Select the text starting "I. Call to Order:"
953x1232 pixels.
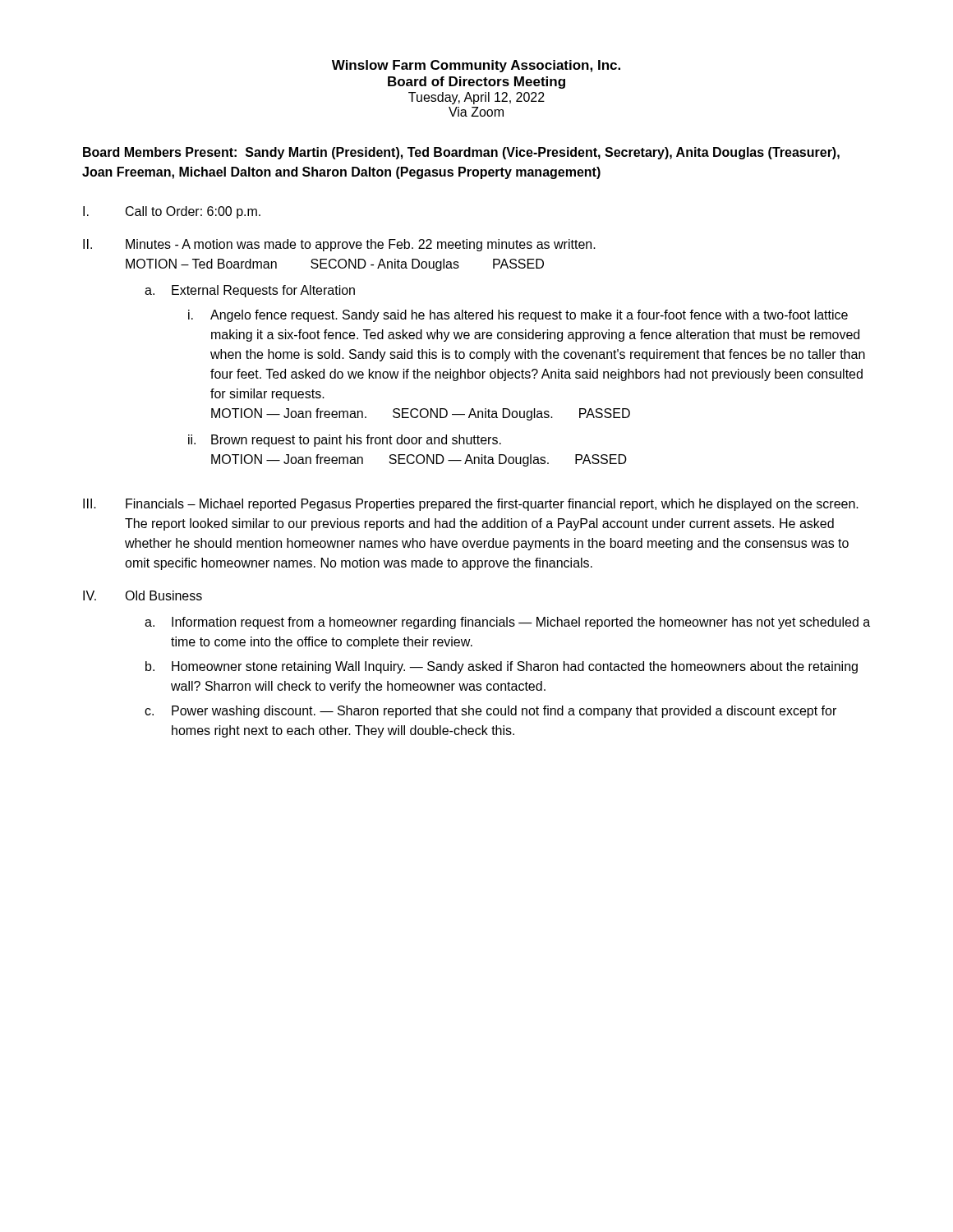click(172, 212)
